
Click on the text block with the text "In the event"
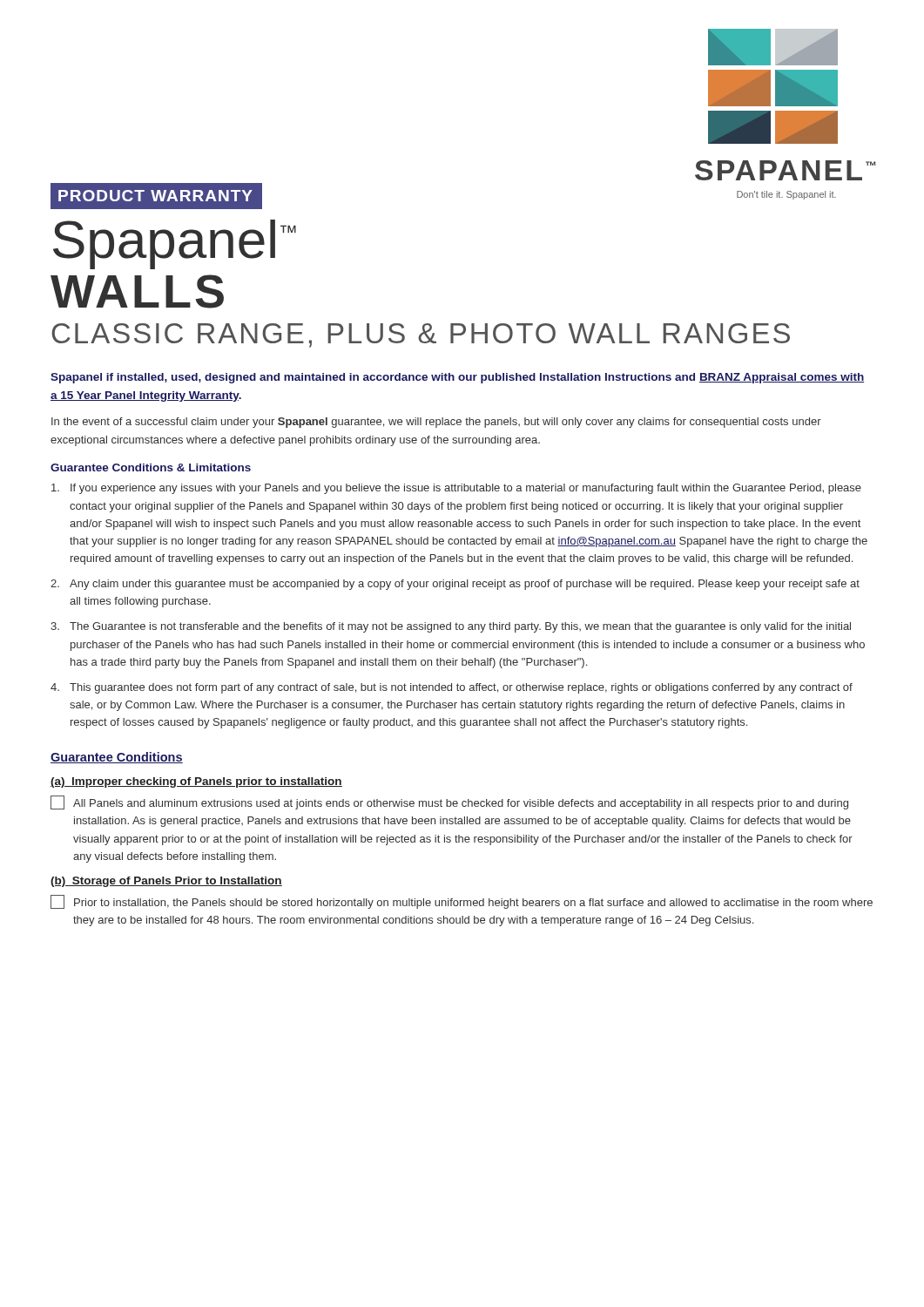click(x=436, y=430)
